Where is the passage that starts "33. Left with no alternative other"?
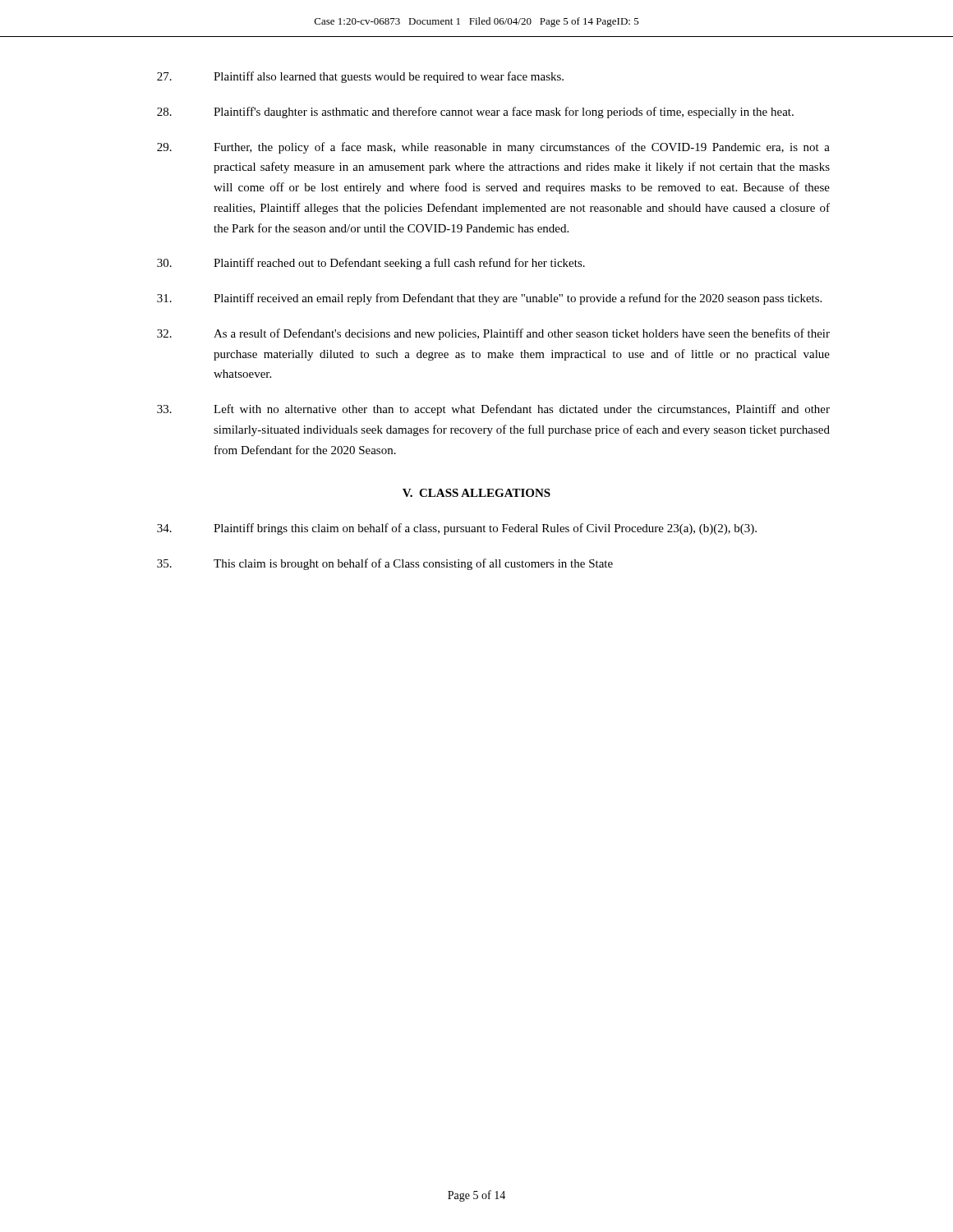 pos(476,430)
